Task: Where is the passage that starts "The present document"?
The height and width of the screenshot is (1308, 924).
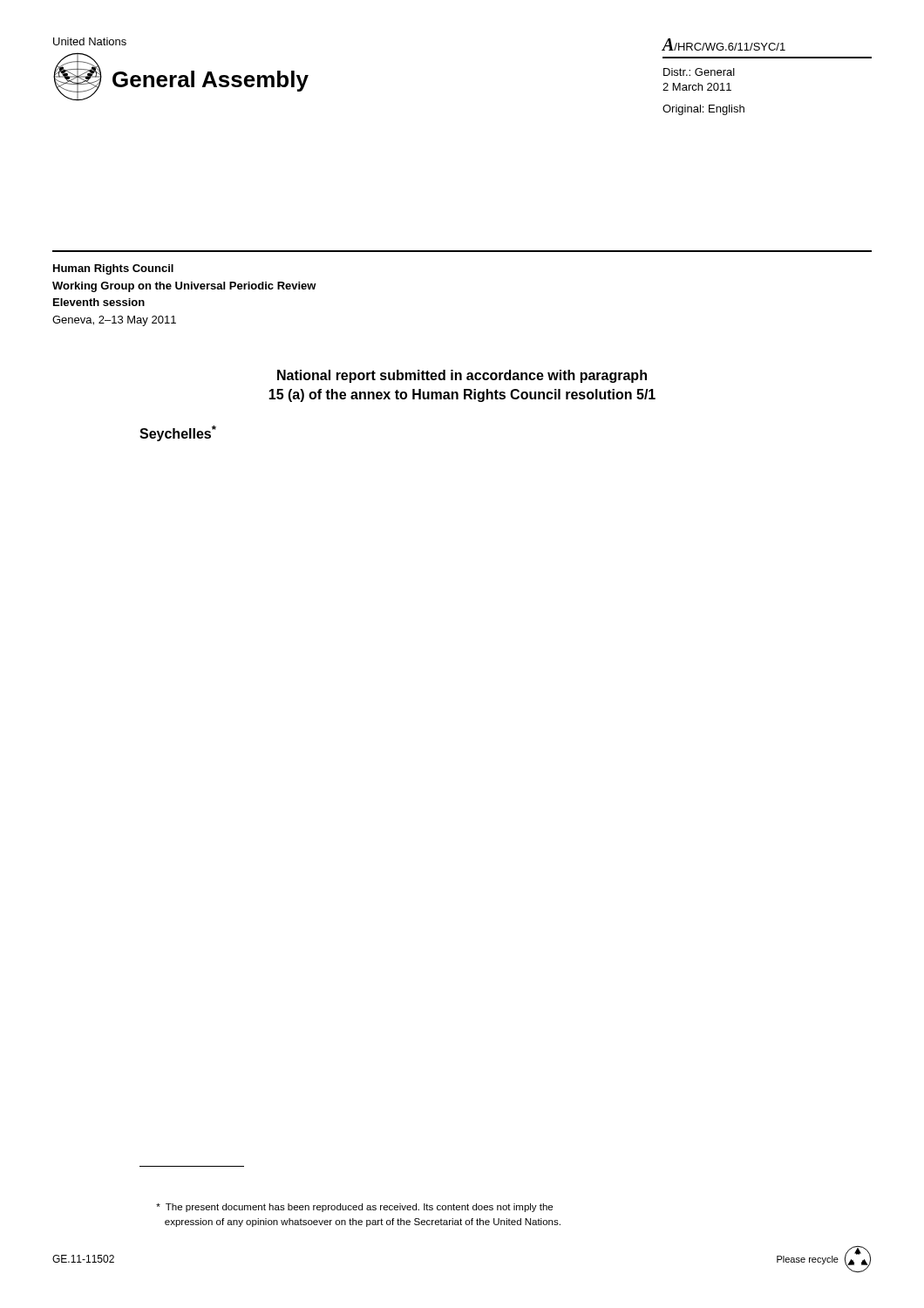Action: point(350,1214)
